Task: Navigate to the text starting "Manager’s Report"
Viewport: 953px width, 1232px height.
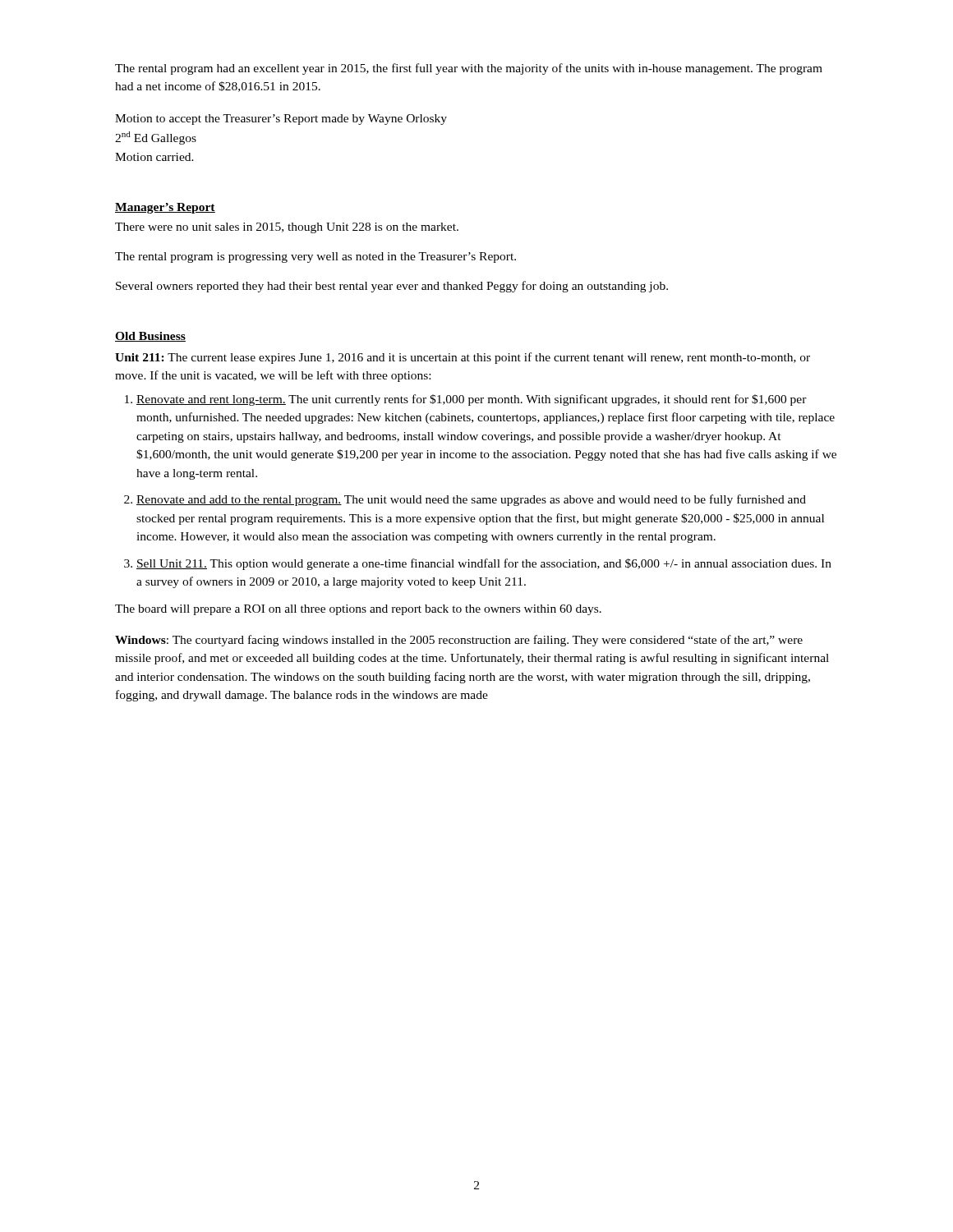Action: [165, 207]
